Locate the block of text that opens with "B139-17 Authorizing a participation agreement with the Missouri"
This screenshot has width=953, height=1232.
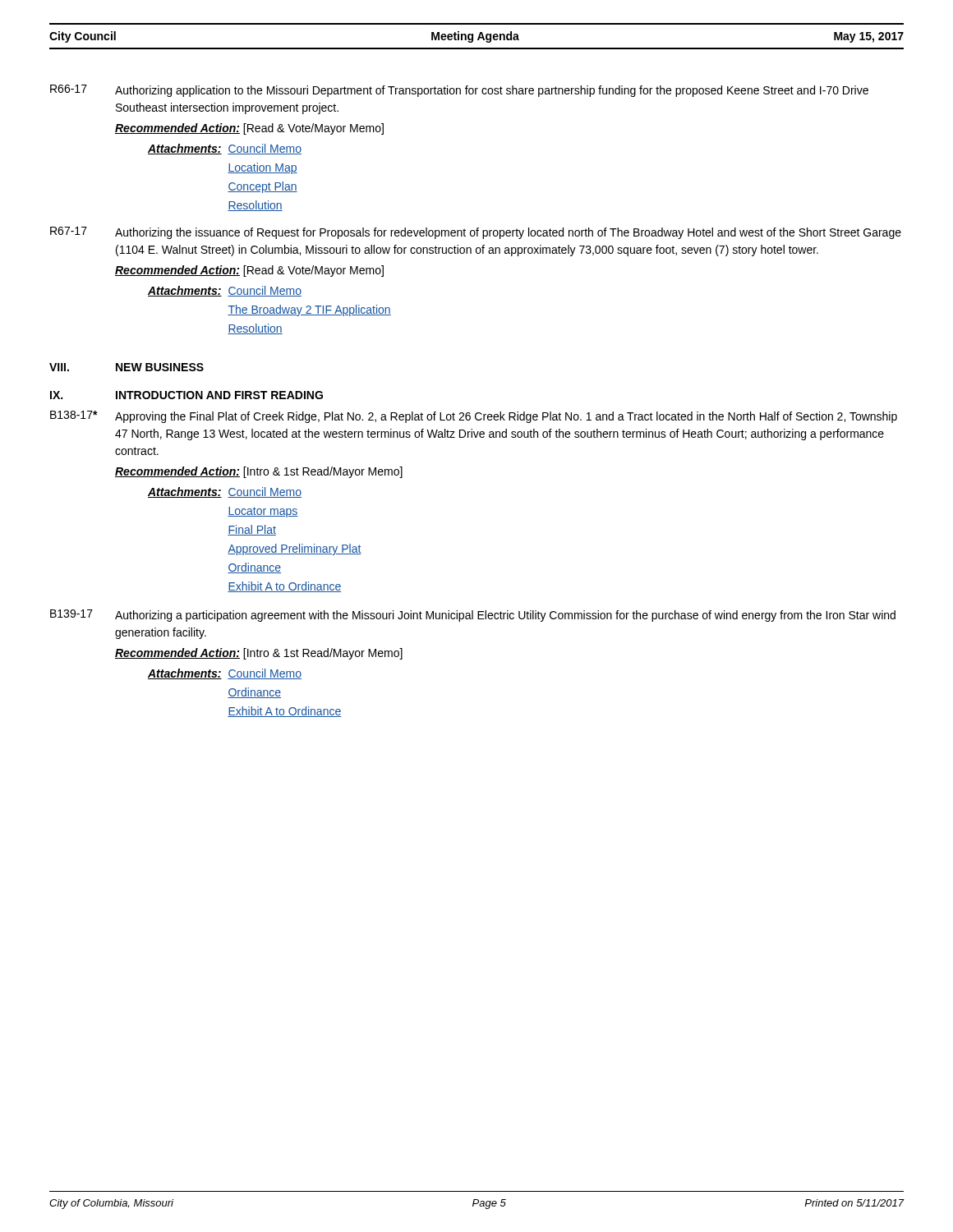pos(473,616)
